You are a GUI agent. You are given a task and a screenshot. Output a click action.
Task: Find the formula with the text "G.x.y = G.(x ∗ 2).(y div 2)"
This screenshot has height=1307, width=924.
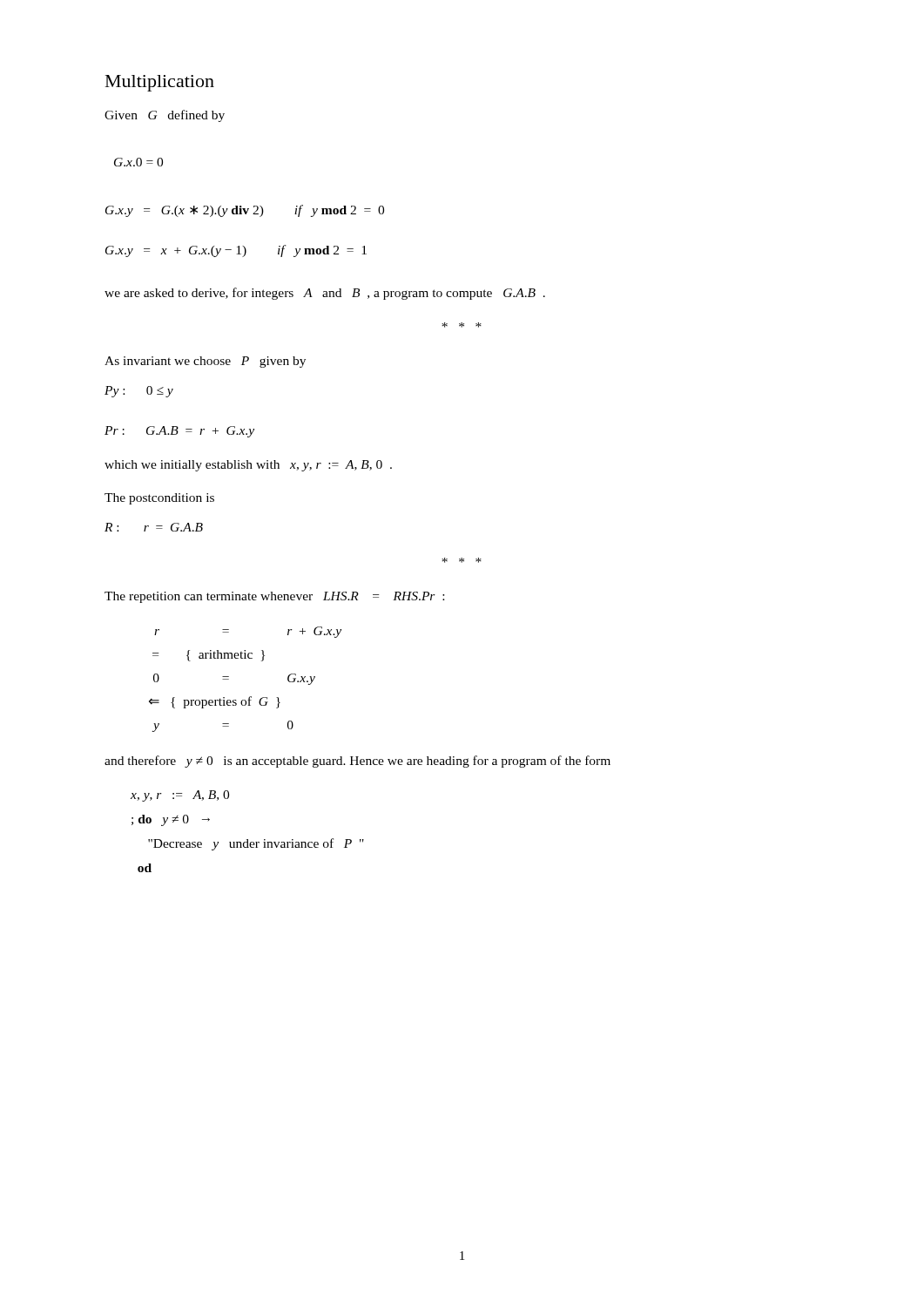[245, 209]
